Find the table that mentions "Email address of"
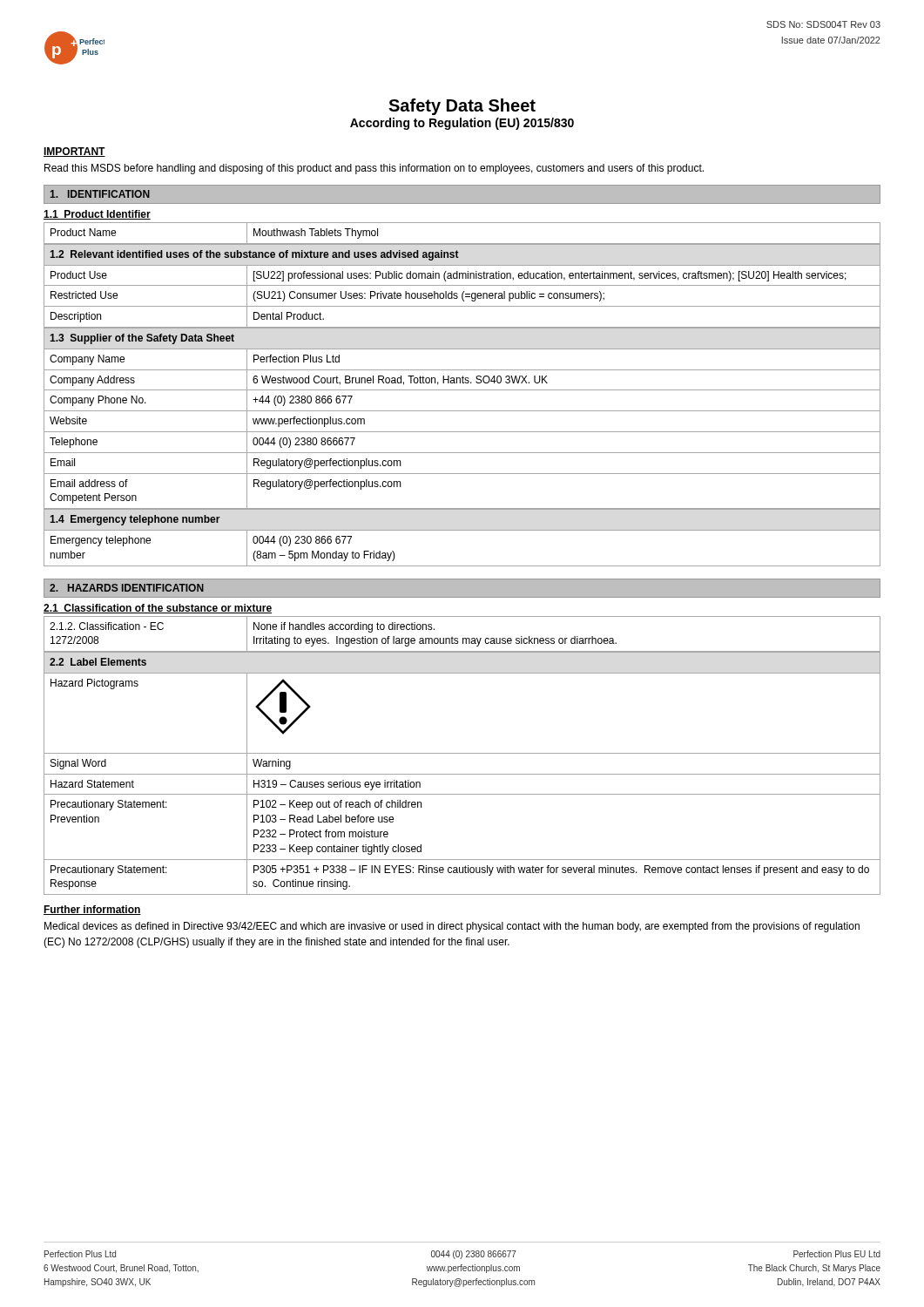This screenshot has width=924, height=1307. coord(462,418)
